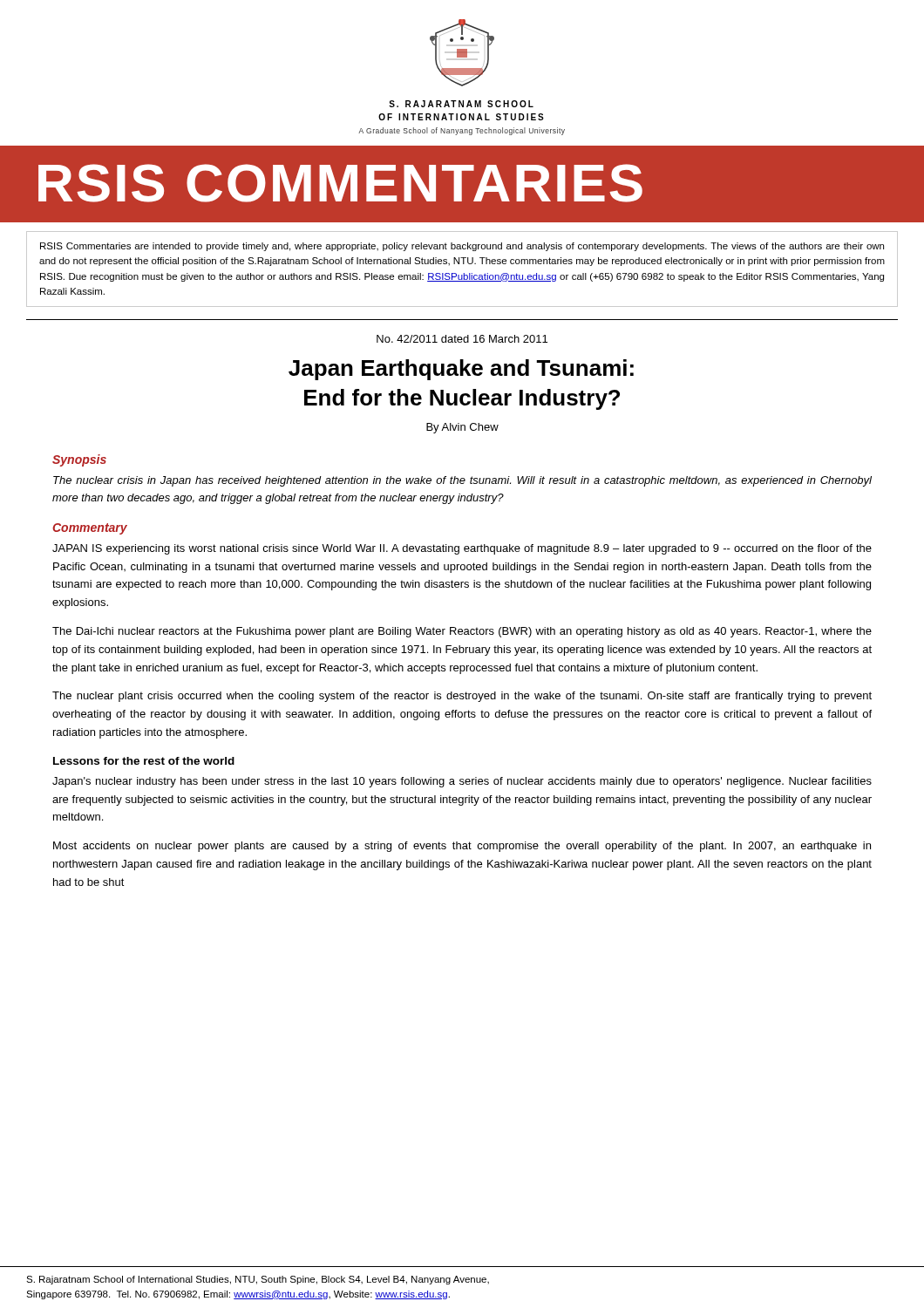Click on the logo

coord(462,47)
